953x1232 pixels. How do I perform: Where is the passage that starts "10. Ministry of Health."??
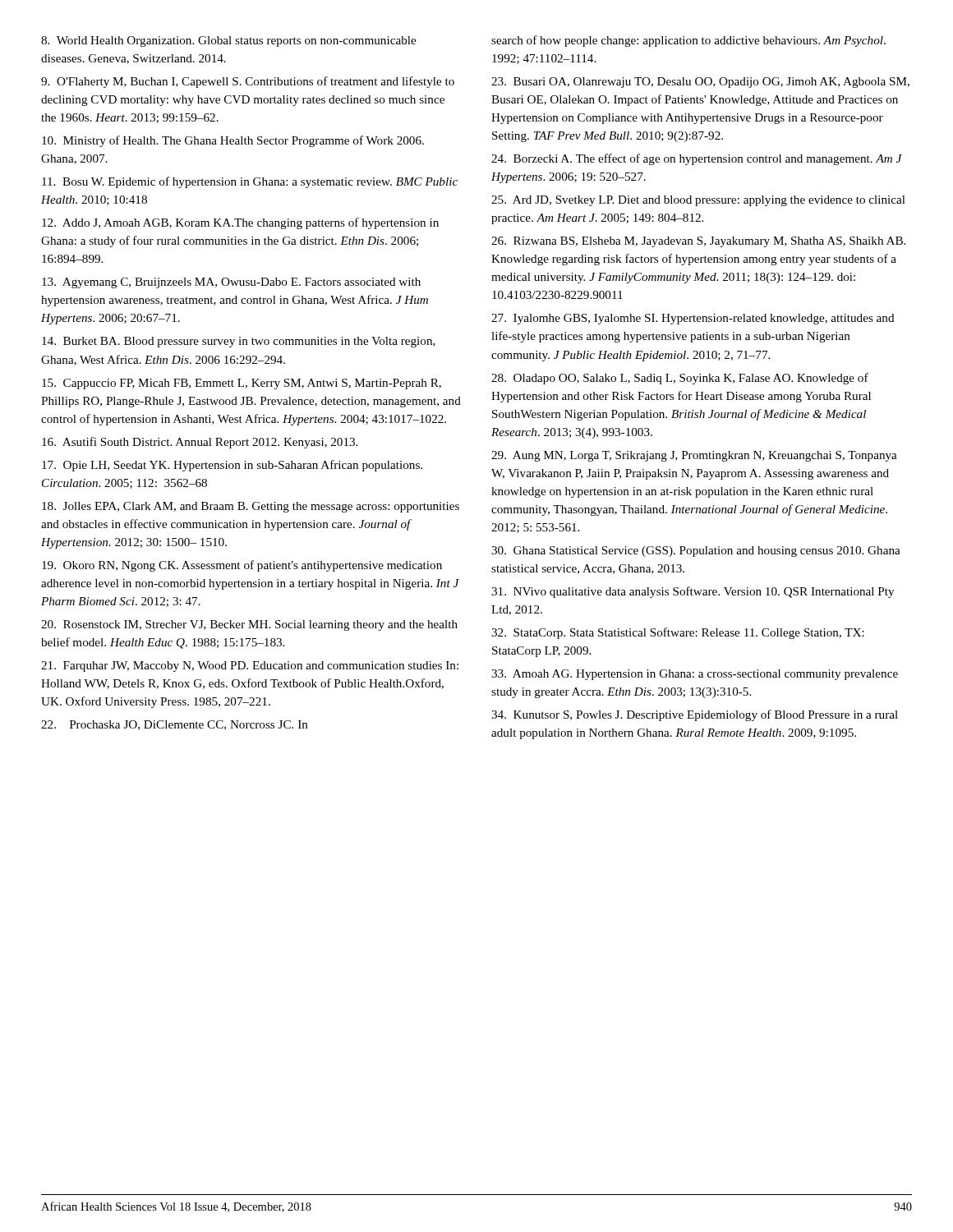233,149
